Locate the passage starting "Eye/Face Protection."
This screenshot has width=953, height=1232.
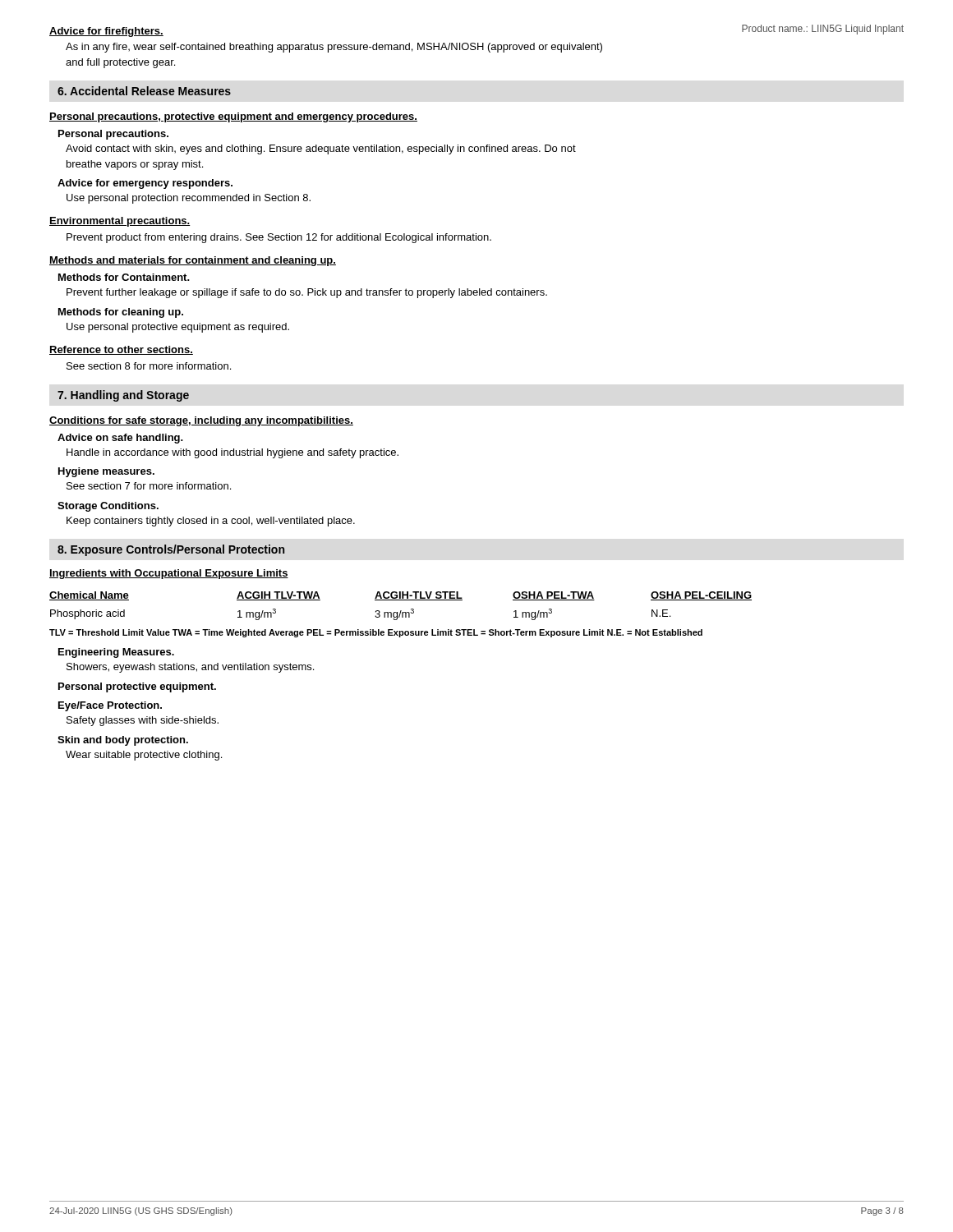[x=110, y=705]
